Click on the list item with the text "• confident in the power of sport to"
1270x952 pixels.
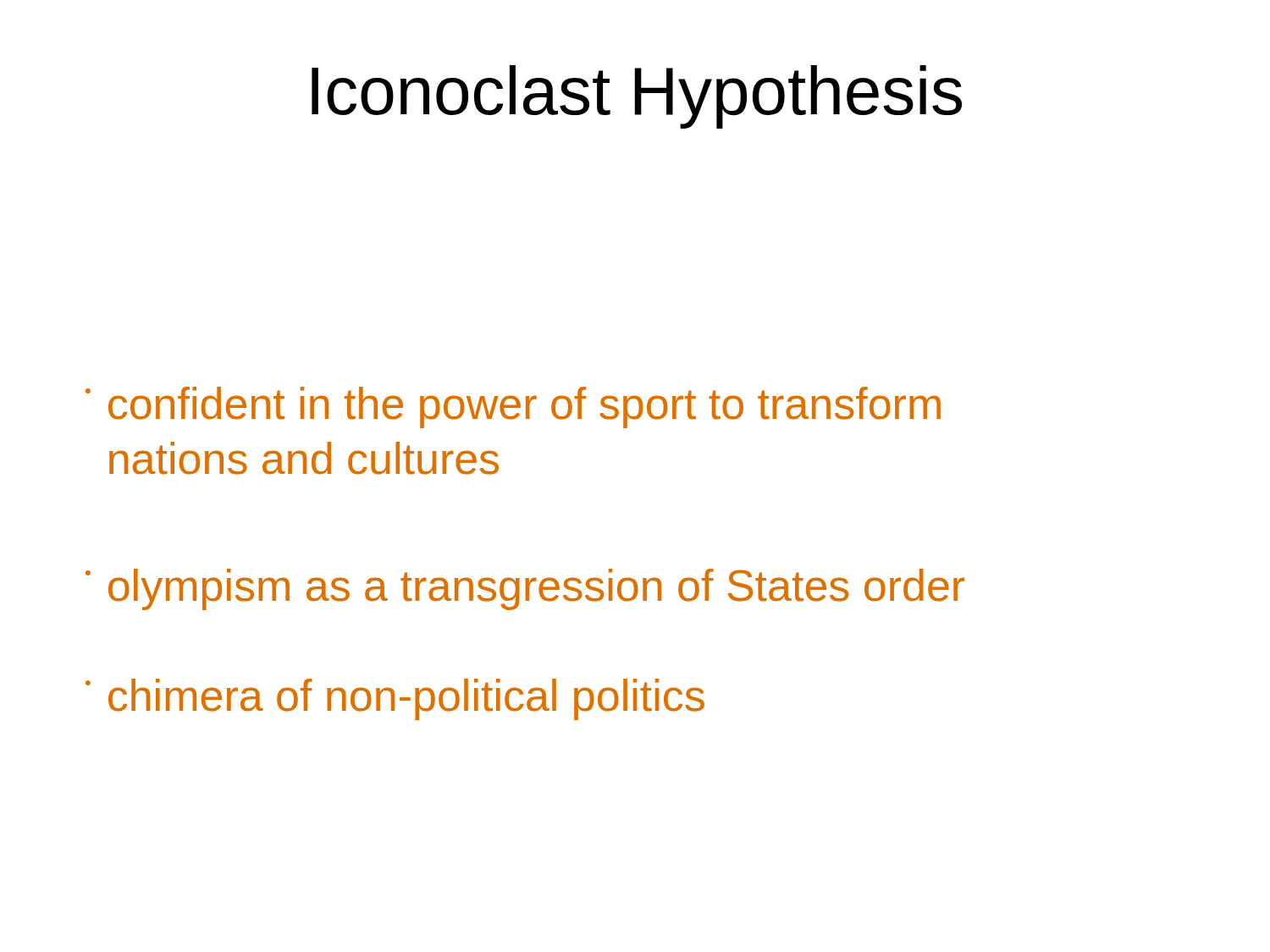click(x=514, y=432)
